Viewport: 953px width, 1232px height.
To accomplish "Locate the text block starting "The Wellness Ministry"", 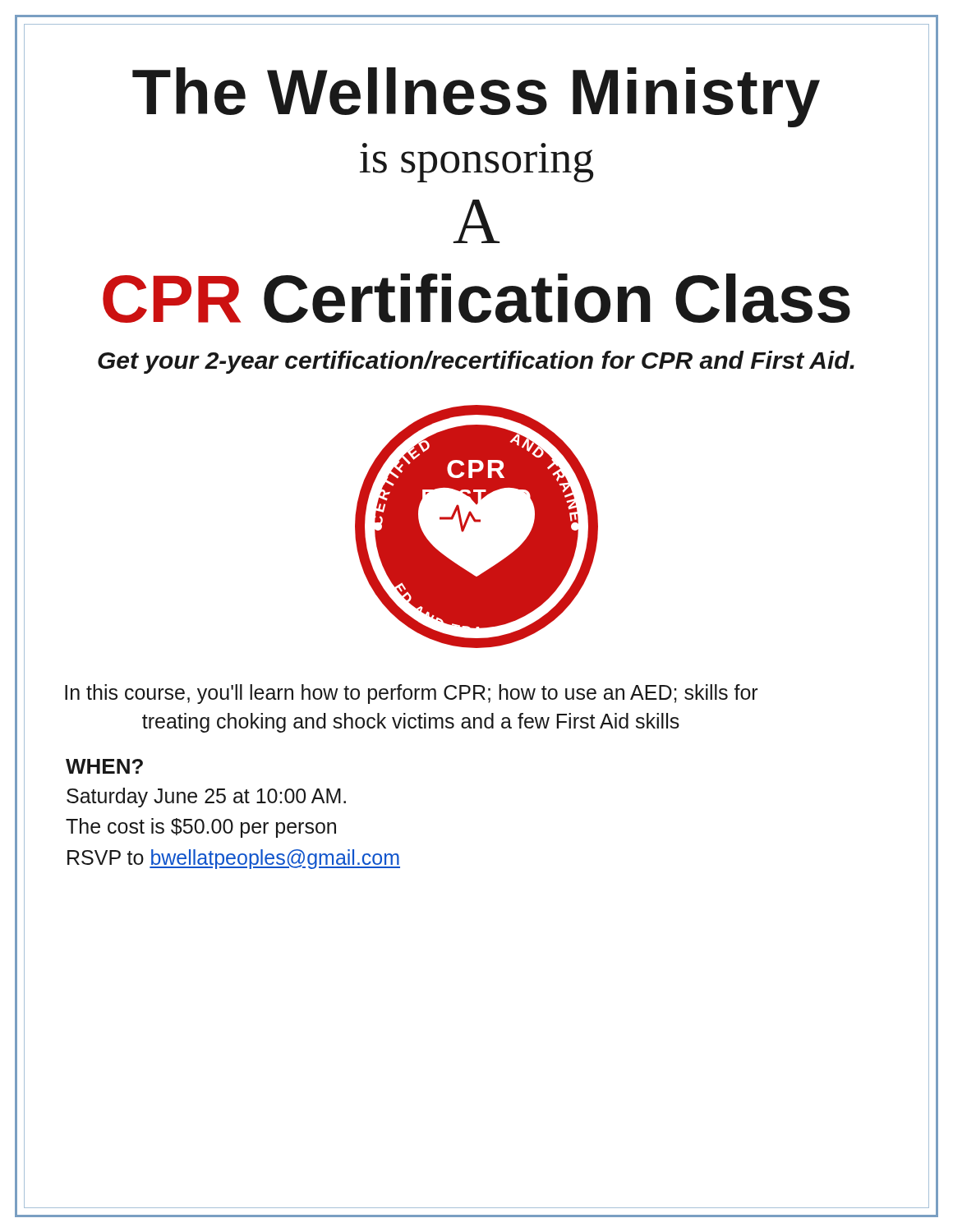I will point(476,89).
